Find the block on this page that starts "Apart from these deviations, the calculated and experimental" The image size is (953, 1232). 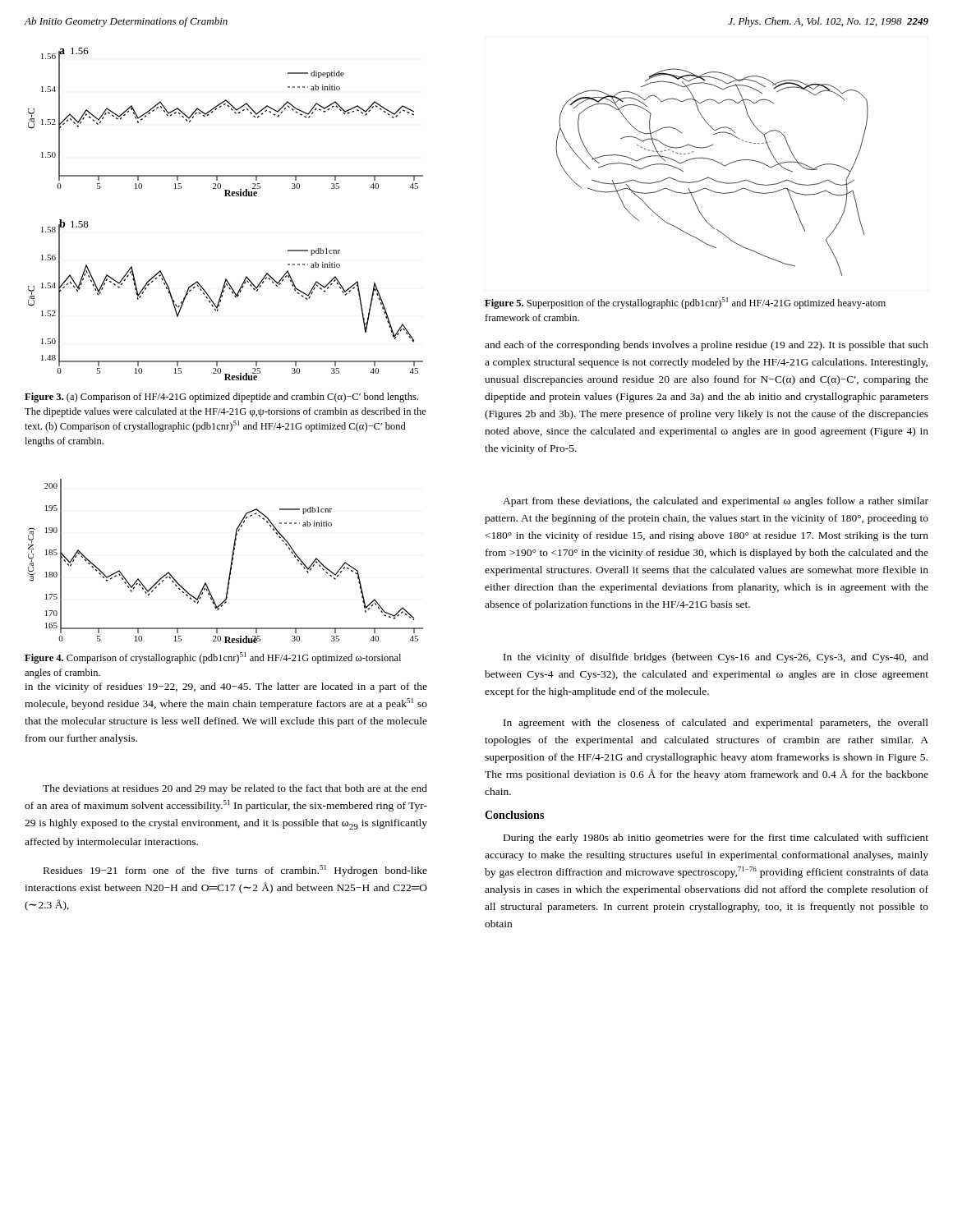point(707,552)
